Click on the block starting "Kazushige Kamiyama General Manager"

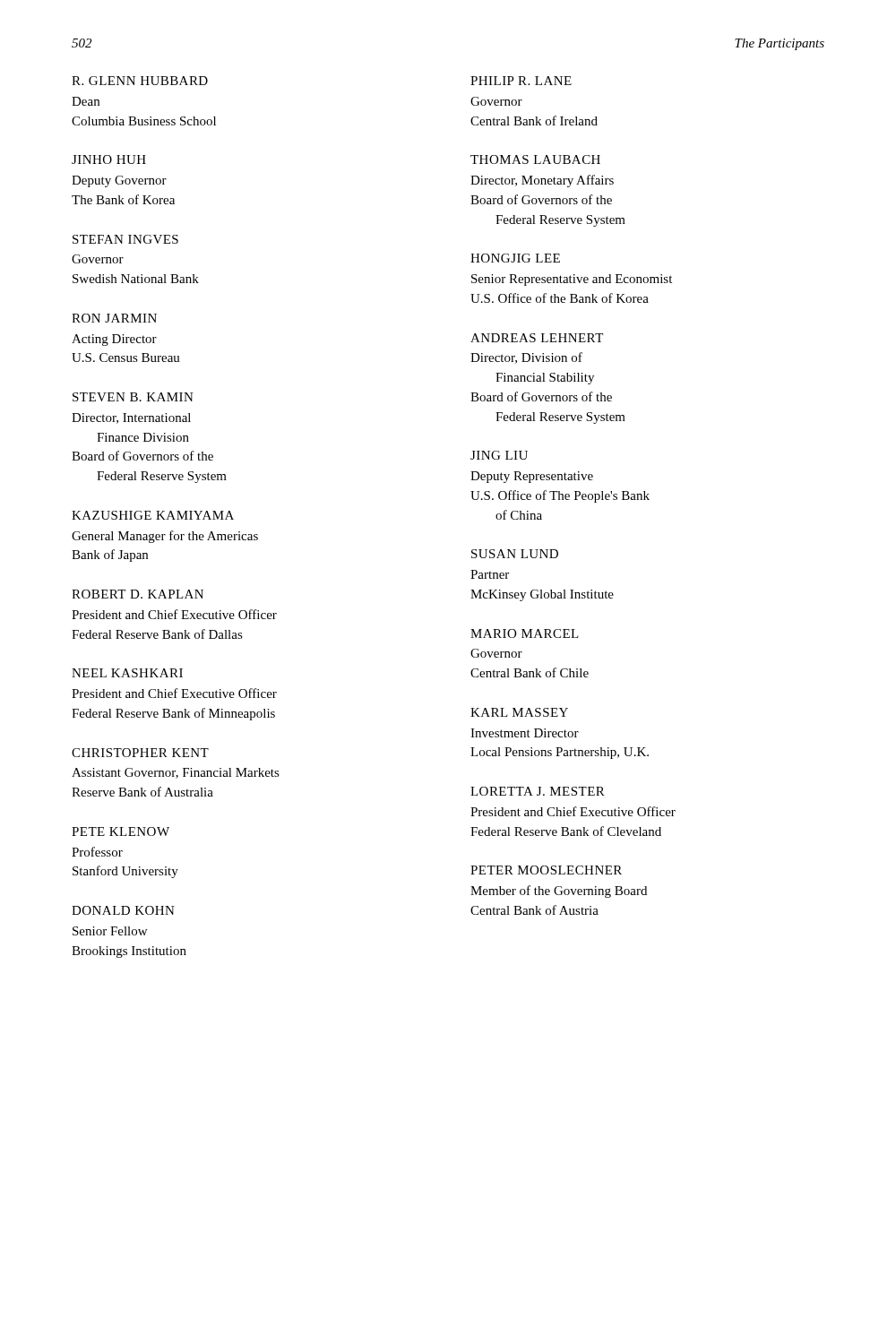[x=249, y=536]
